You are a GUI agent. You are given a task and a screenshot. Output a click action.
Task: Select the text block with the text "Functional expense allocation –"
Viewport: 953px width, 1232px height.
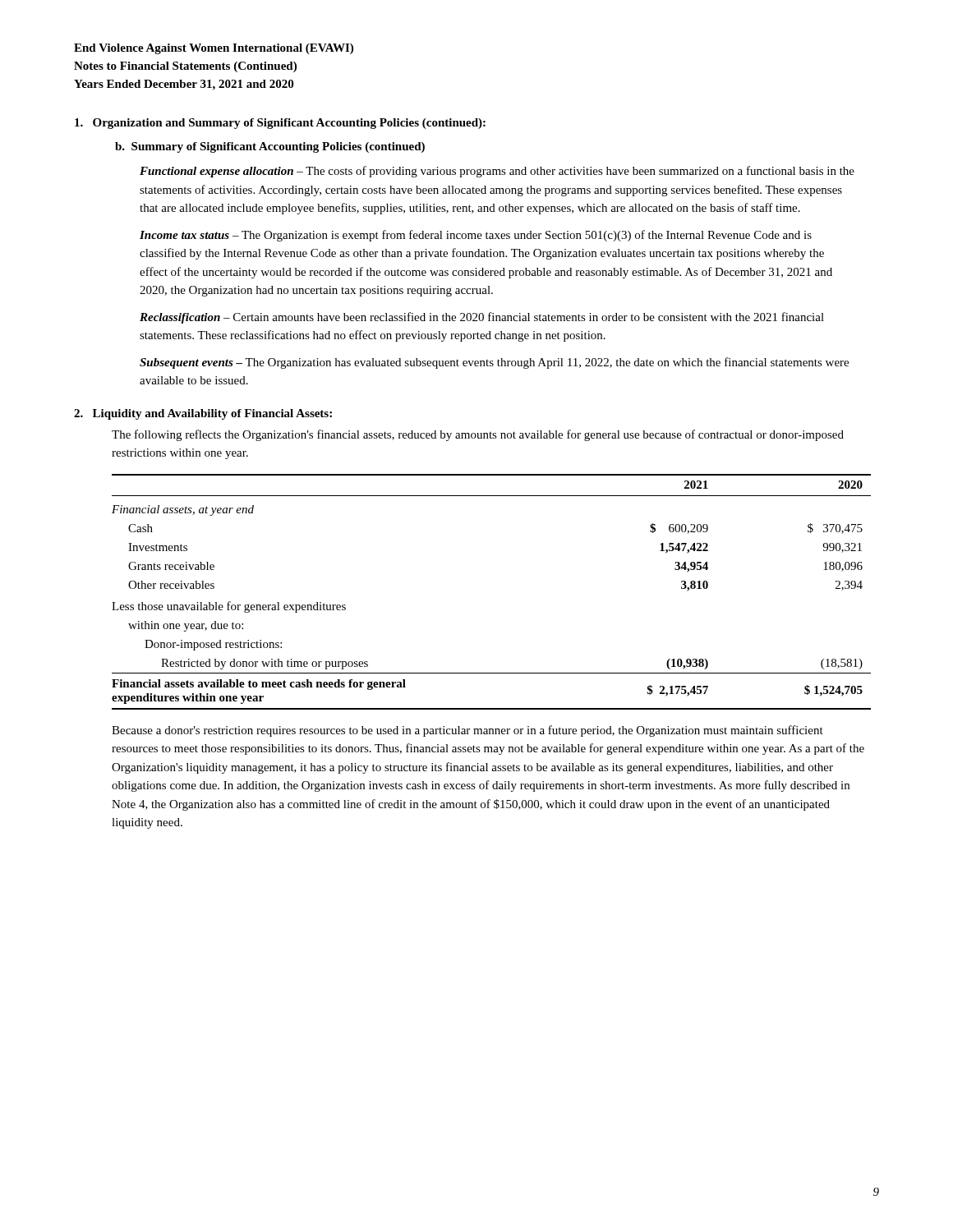[497, 190]
